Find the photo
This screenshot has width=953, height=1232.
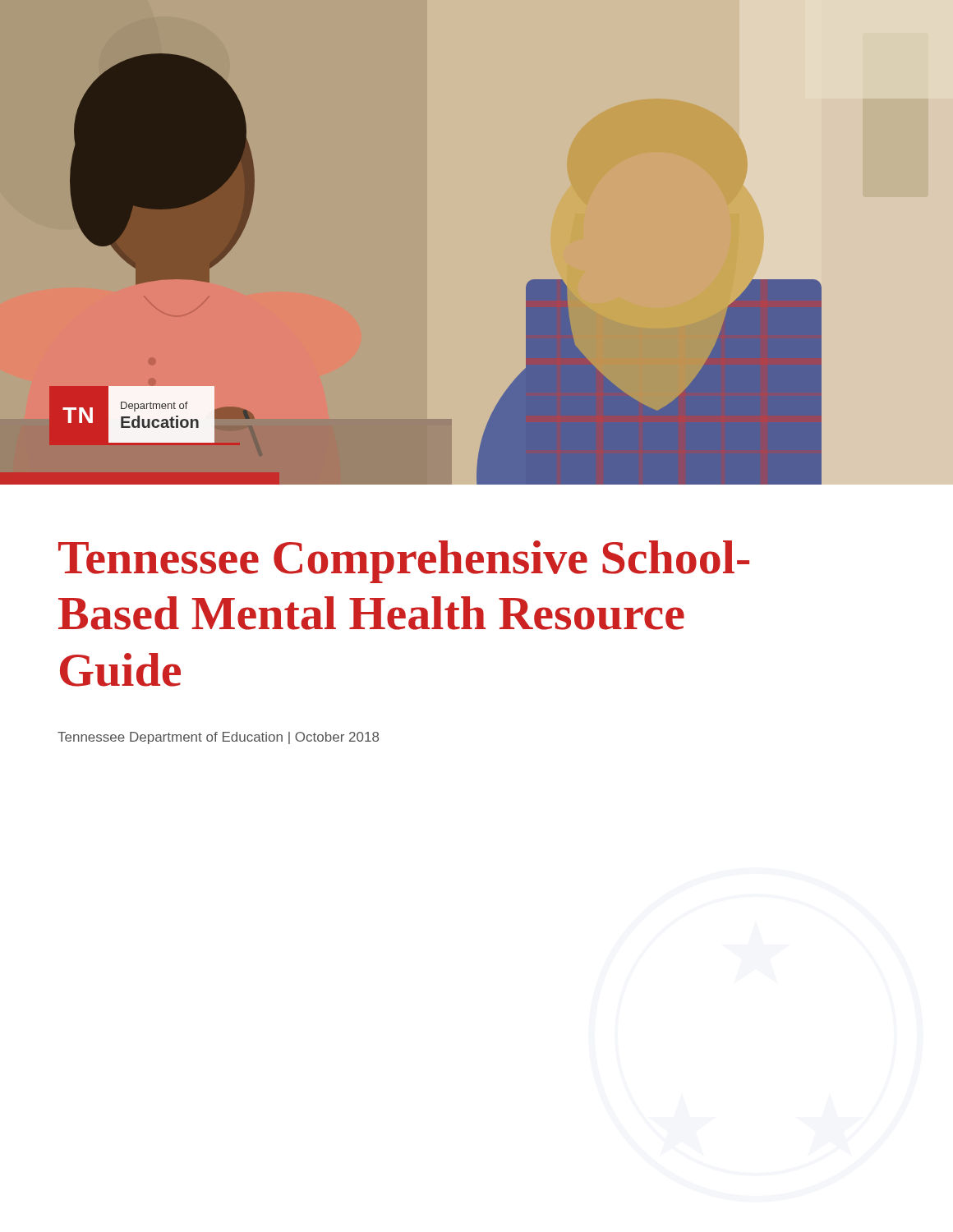(x=476, y=242)
